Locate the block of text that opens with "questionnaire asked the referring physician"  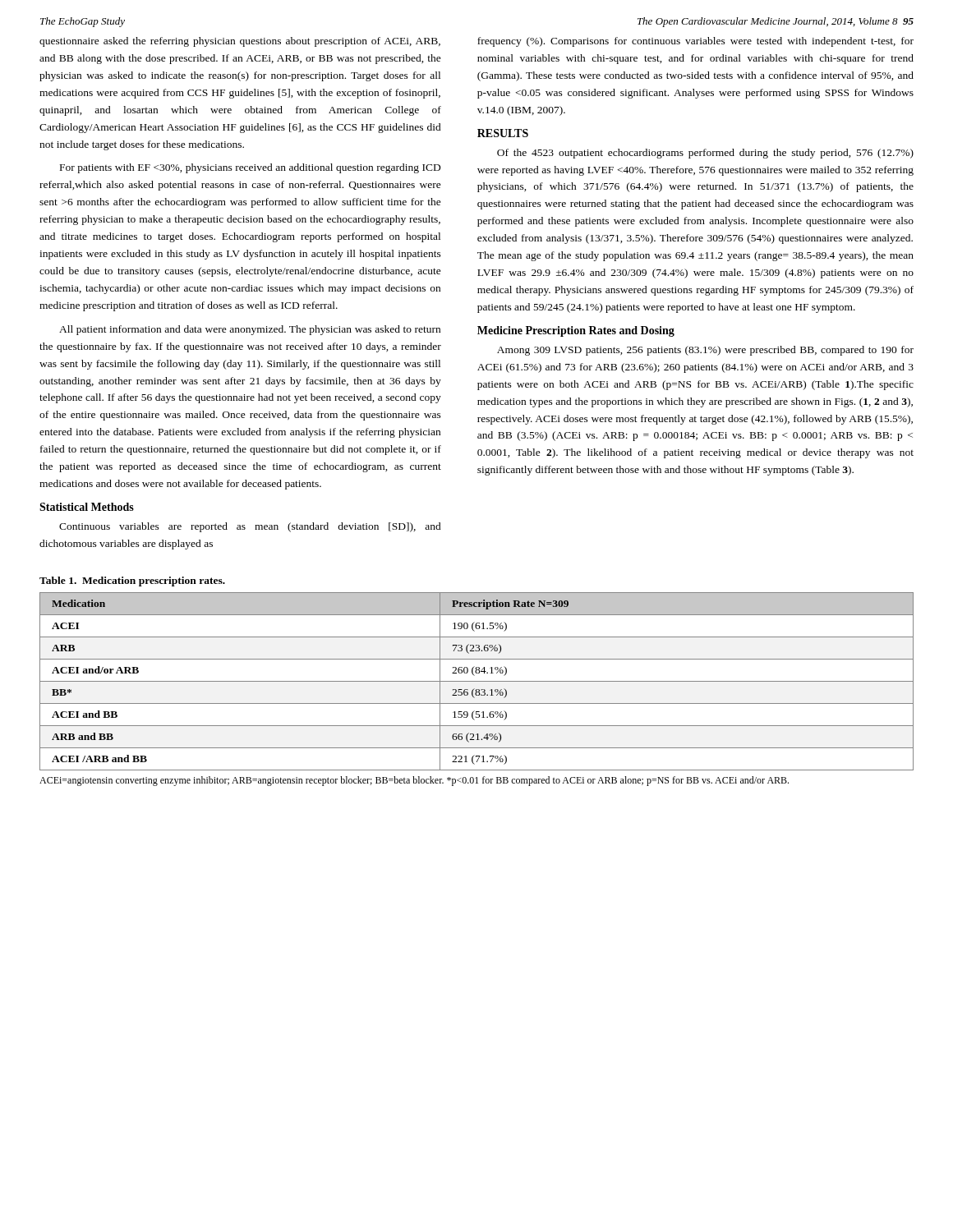(x=240, y=93)
